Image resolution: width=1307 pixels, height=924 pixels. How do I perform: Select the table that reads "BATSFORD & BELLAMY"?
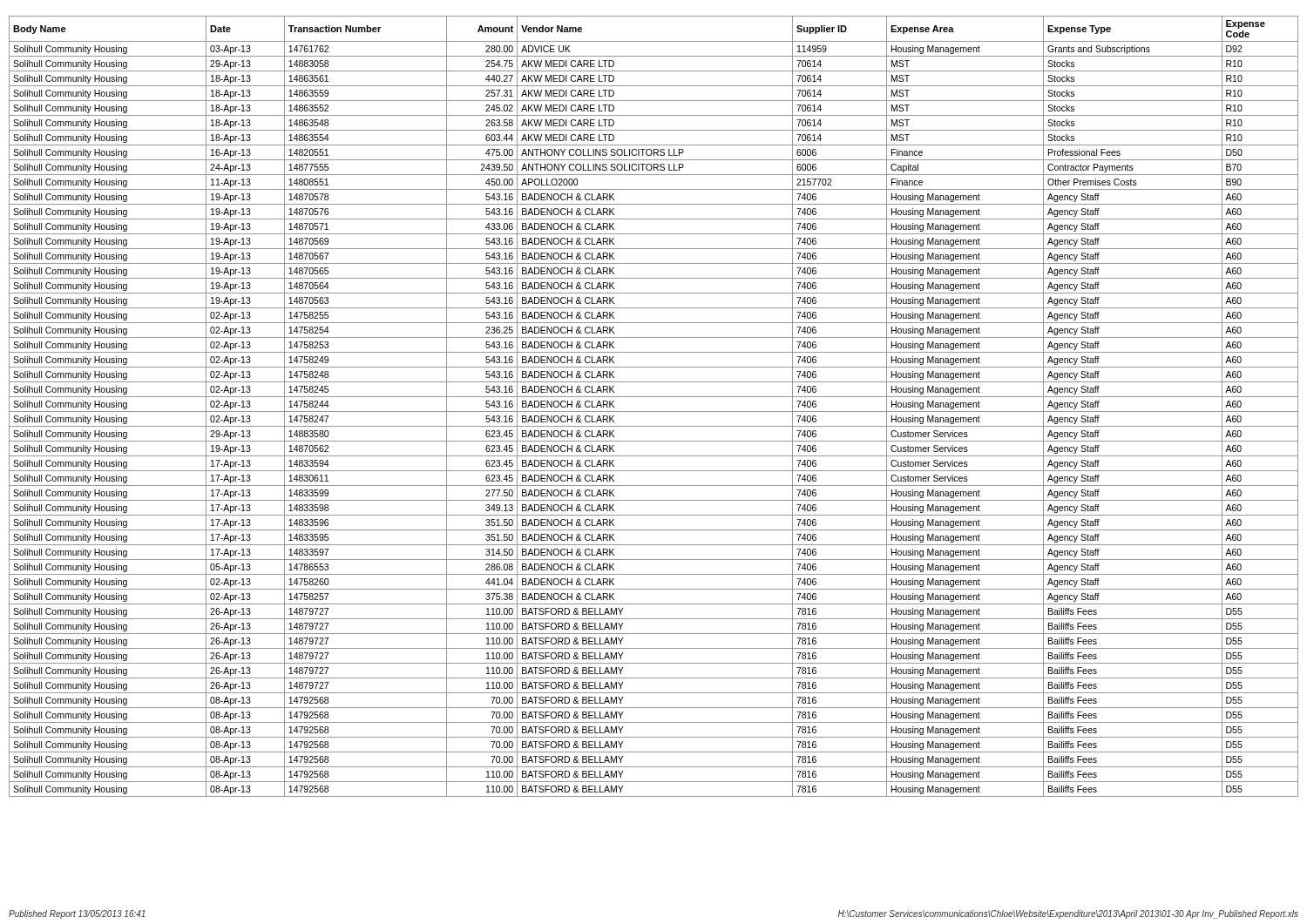coord(654,402)
